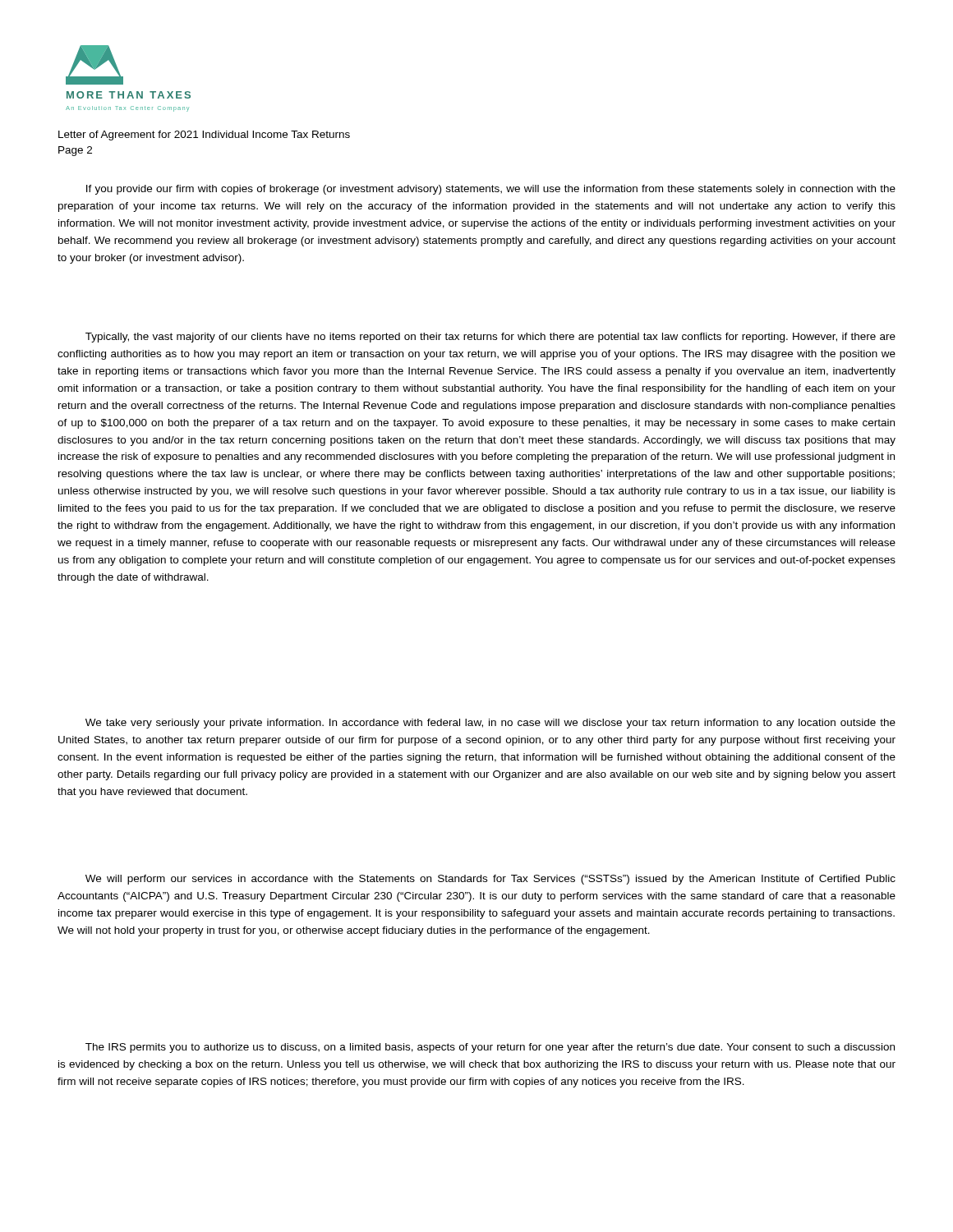
Task: Find the passage starting "We take very"
Action: tap(476, 757)
